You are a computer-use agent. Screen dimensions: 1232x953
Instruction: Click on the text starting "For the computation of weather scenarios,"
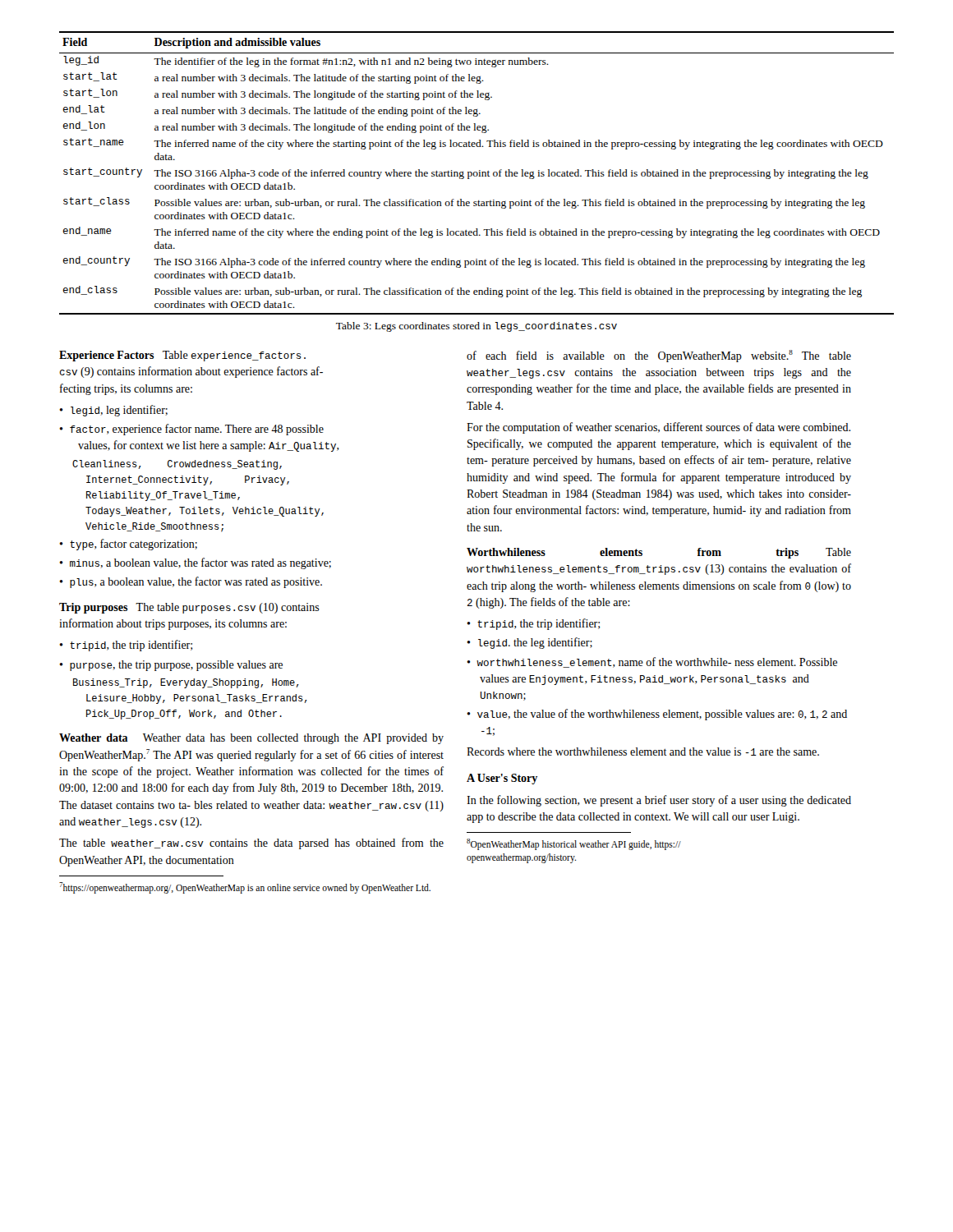659,477
